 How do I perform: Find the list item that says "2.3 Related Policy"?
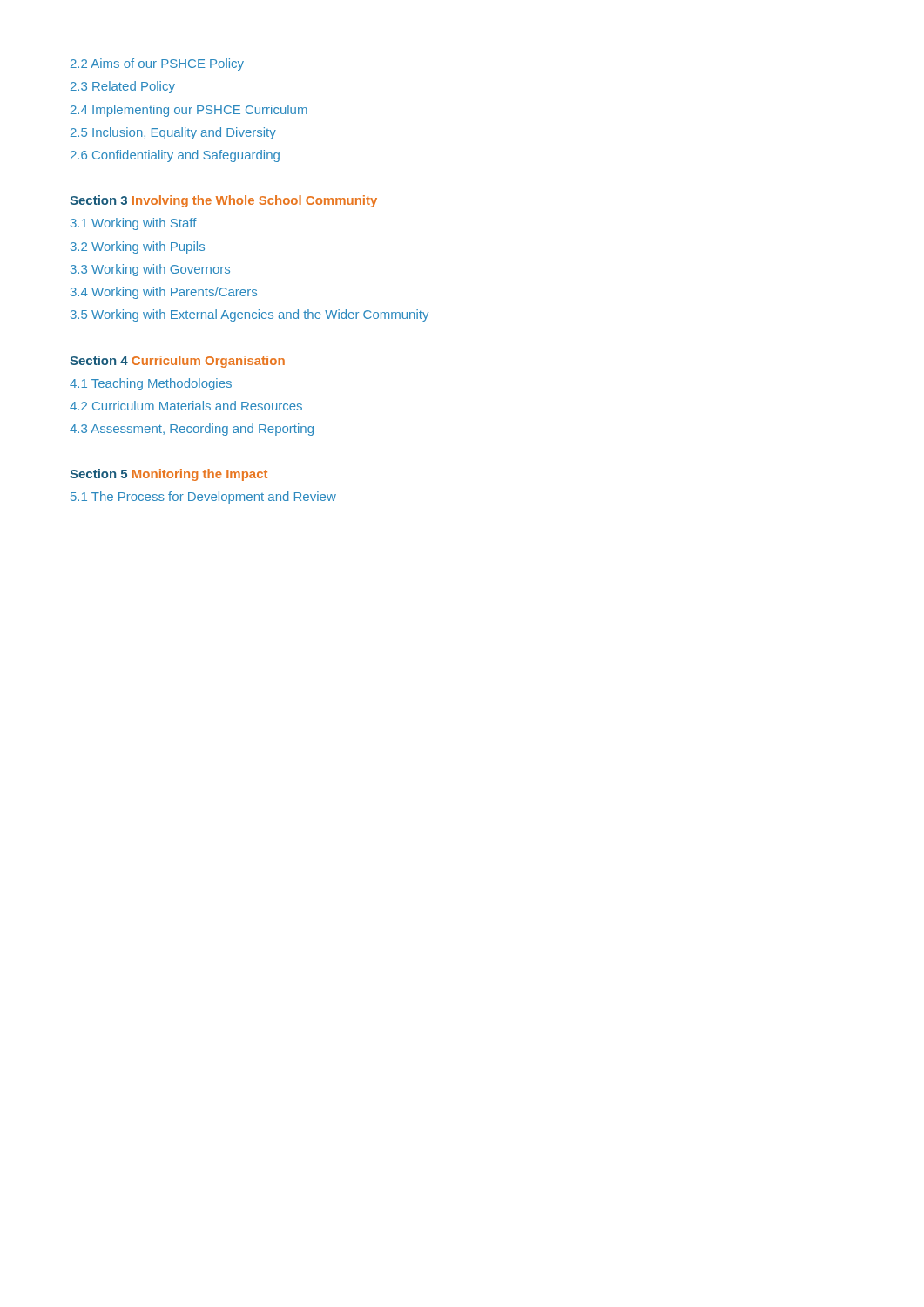pyautogui.click(x=123, y=87)
